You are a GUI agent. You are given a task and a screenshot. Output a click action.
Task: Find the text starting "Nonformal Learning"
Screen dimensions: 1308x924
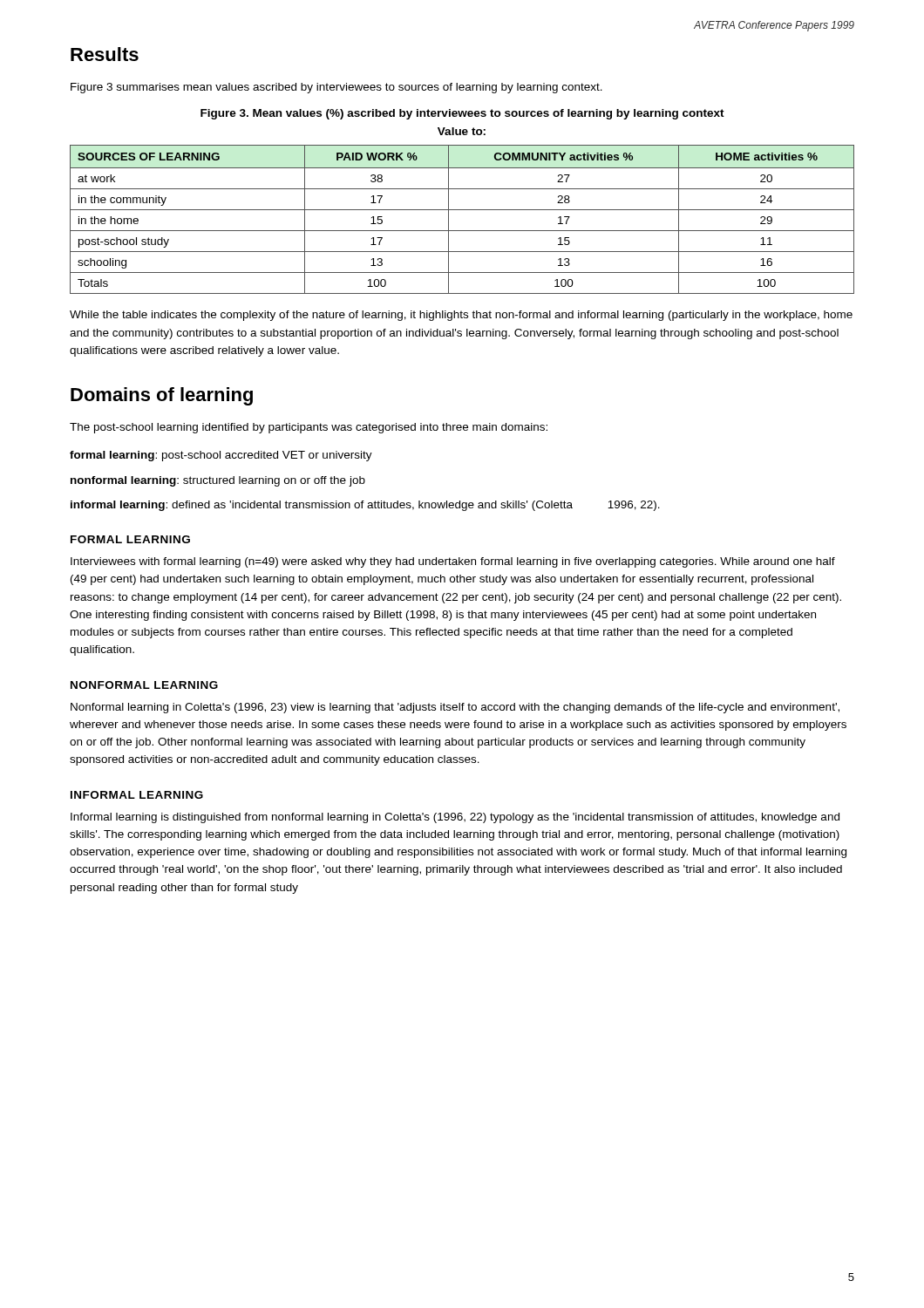click(x=144, y=684)
